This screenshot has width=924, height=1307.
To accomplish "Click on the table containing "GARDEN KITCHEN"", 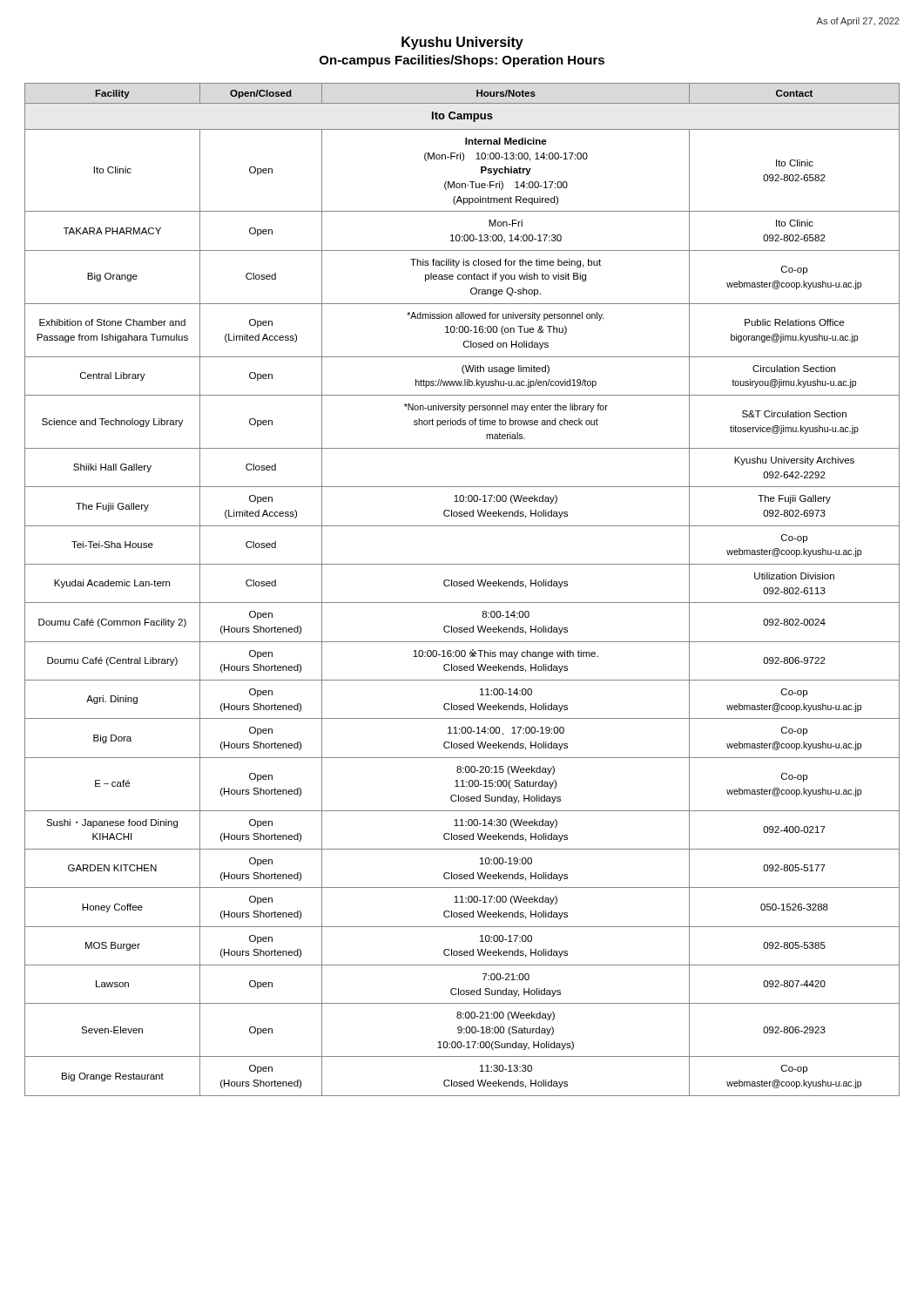I will pos(462,589).
